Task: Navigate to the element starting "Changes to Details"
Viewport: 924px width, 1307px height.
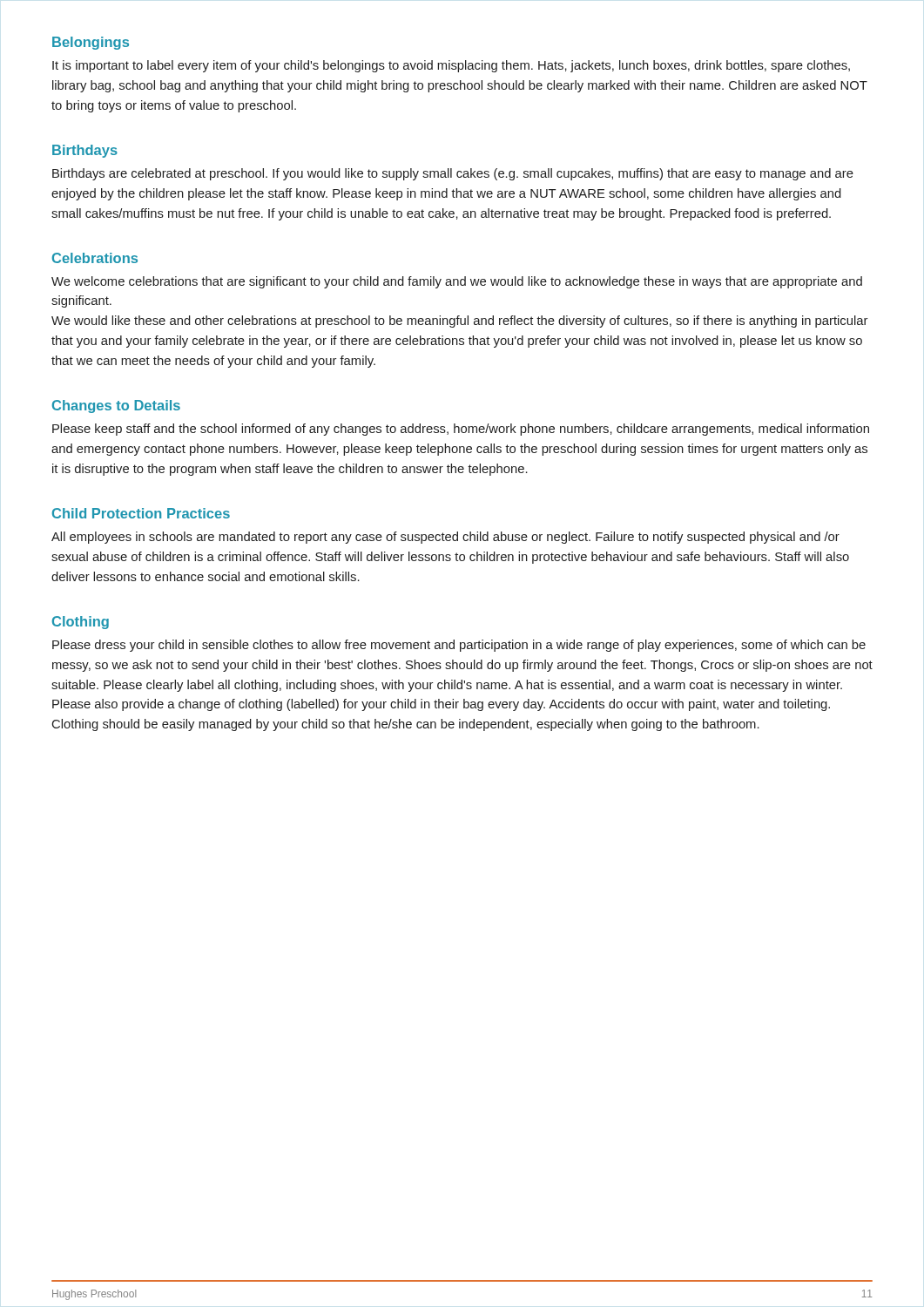Action: (x=116, y=405)
